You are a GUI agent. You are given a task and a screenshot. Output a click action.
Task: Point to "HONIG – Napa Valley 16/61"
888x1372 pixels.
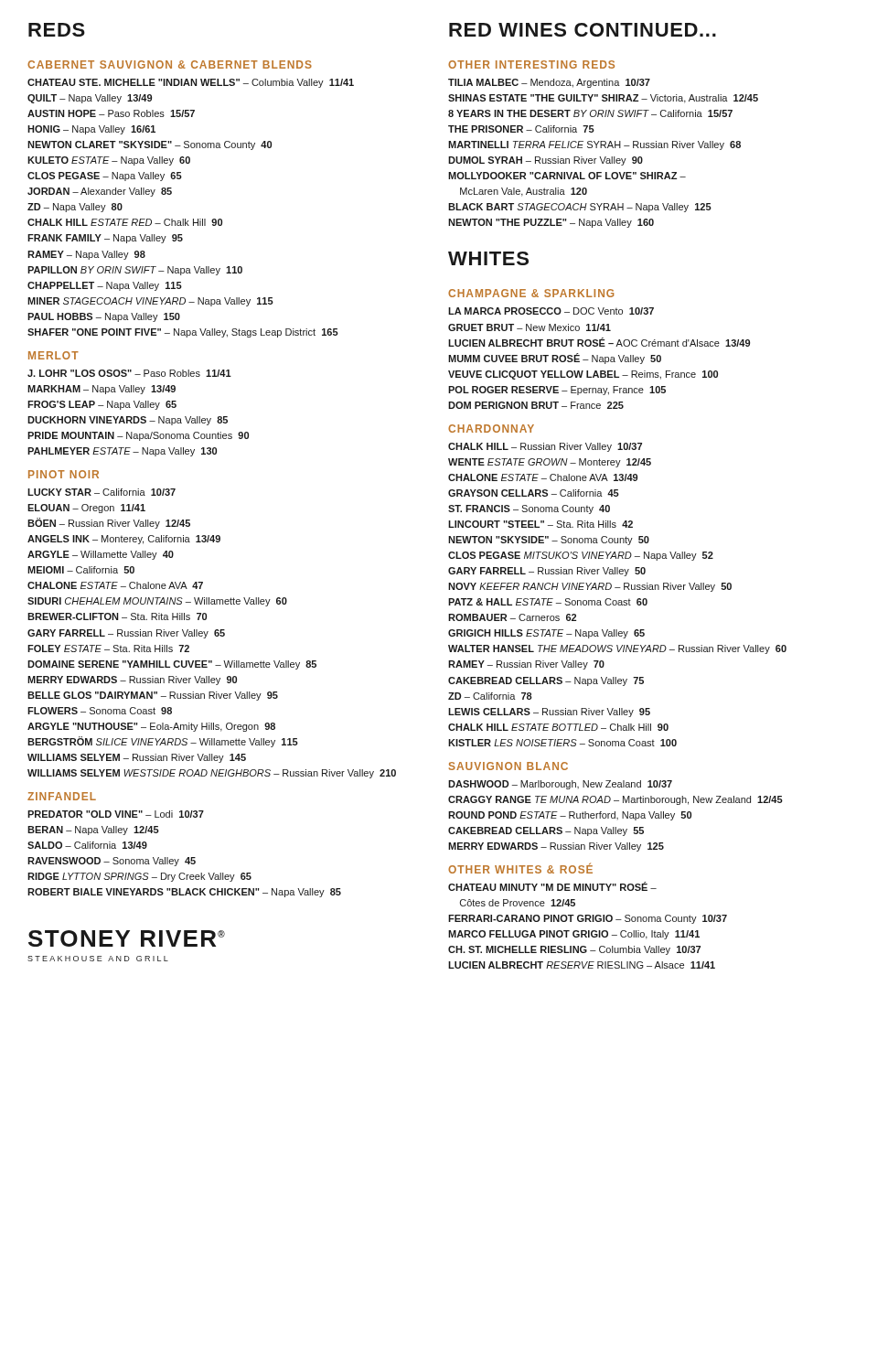point(92,129)
